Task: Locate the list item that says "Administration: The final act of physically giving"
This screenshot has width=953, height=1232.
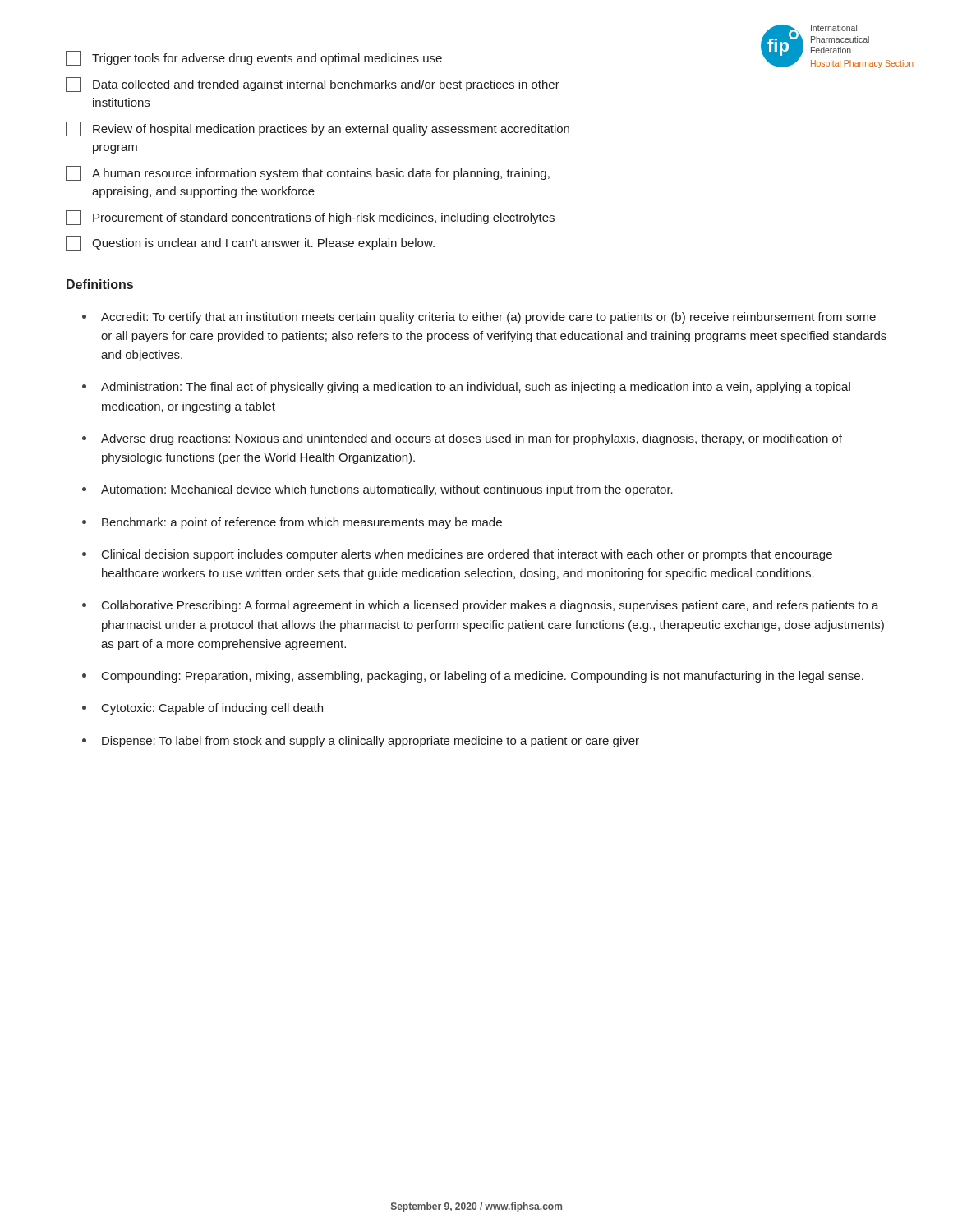Action: point(485,396)
